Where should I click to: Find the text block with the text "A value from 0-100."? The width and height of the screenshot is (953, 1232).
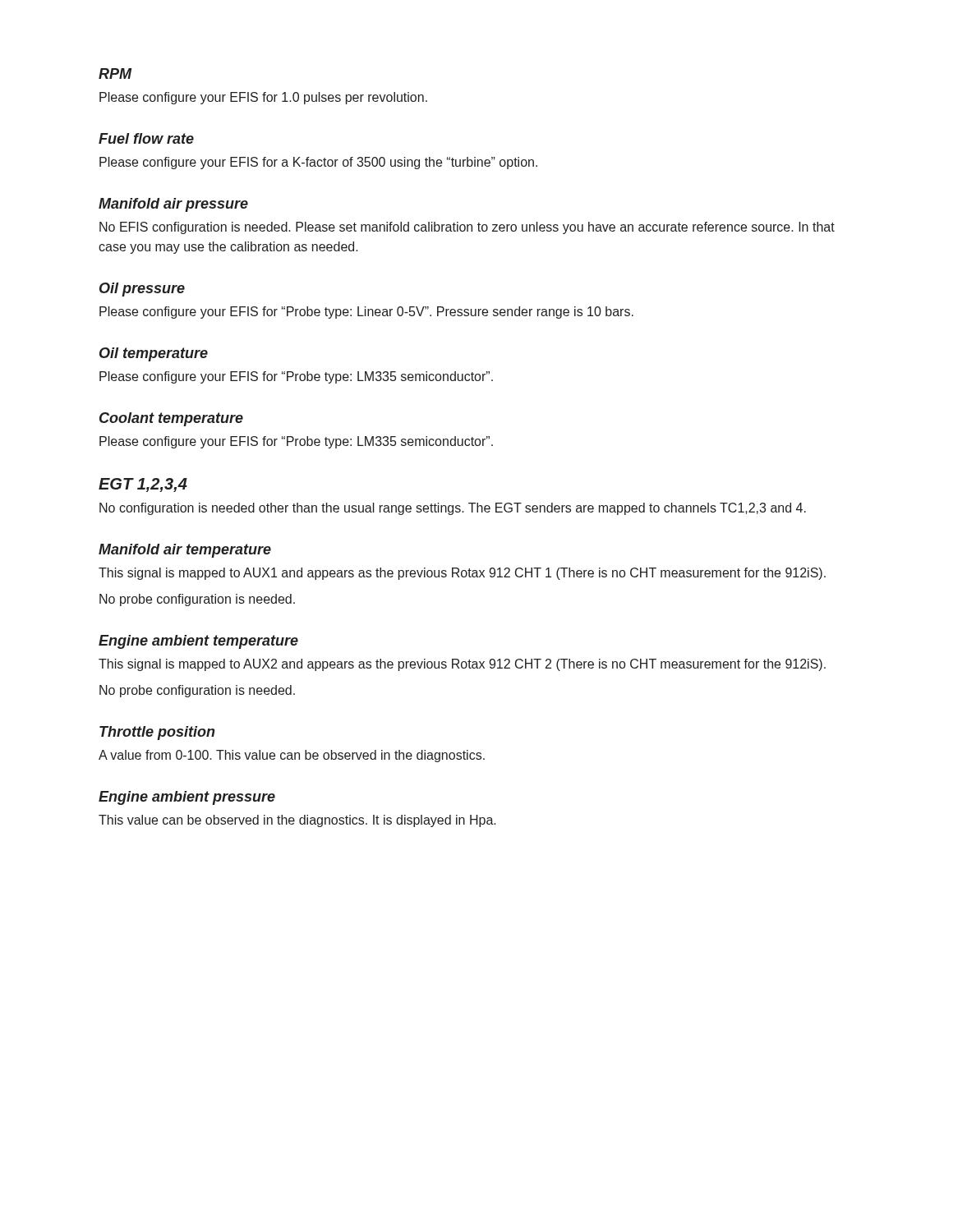tap(292, 755)
